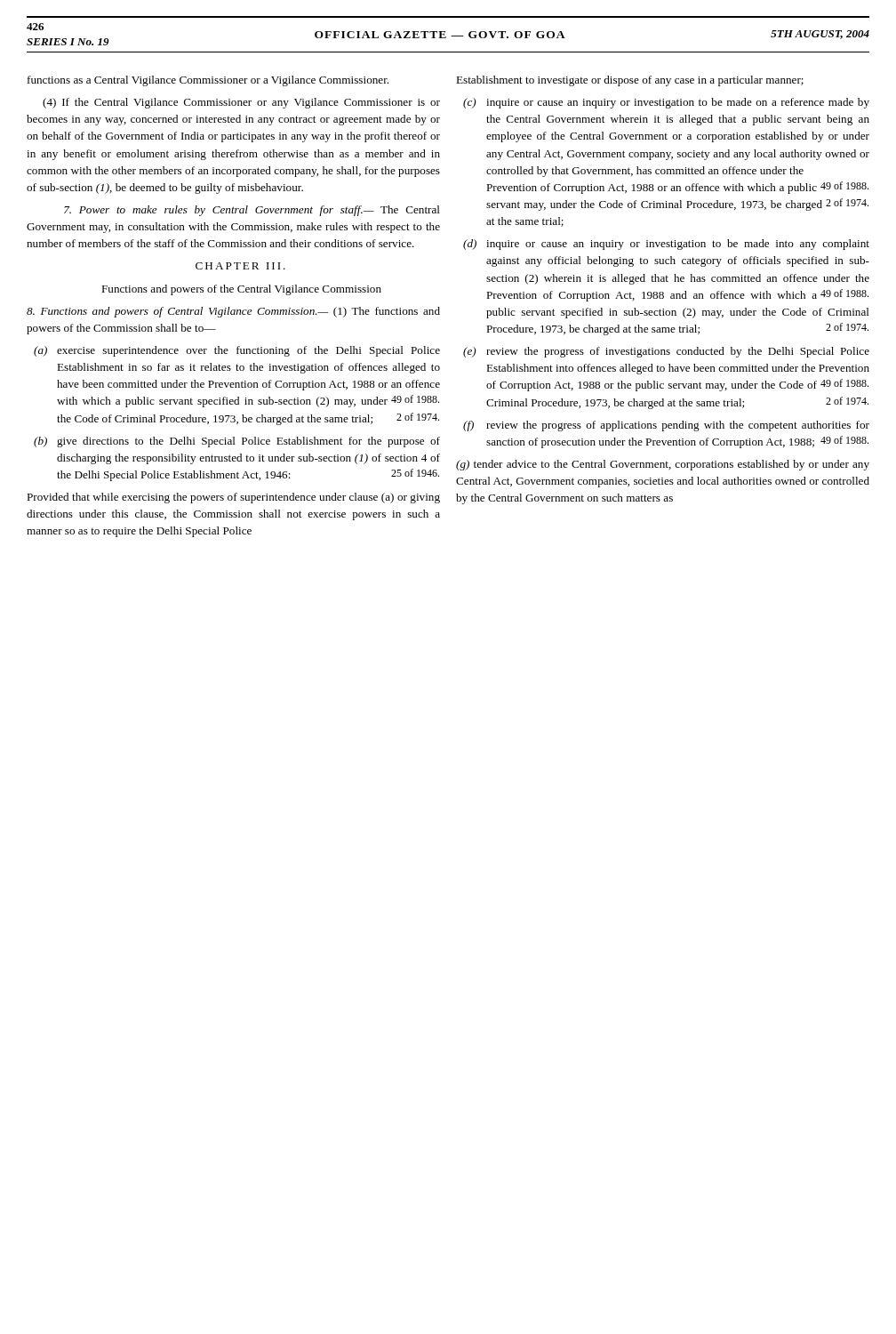Find the section header that says "CHAPTER III."
This screenshot has height=1334, width=896.
233,266
